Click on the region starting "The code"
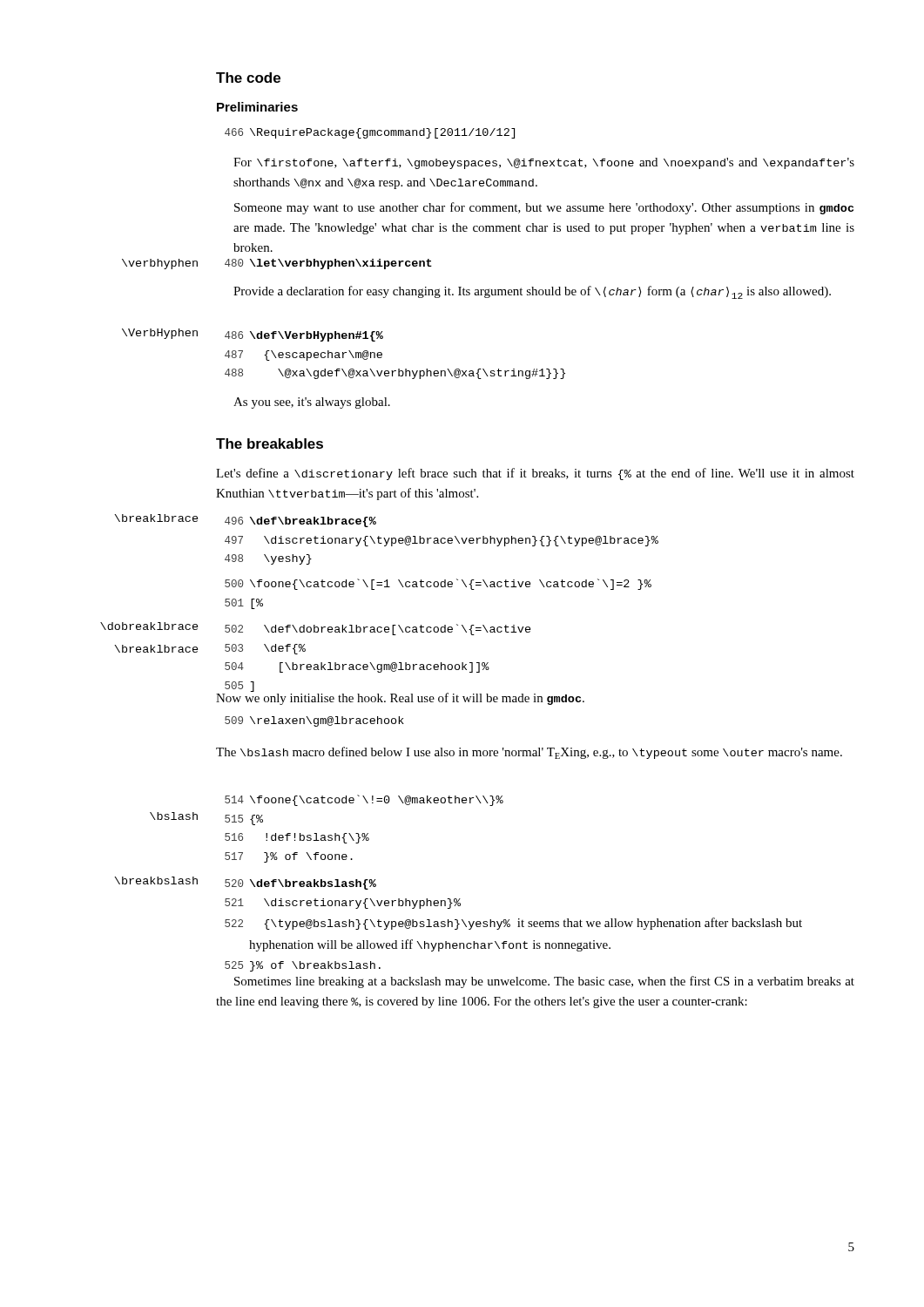This screenshot has height=1307, width=924. pyautogui.click(x=248, y=78)
